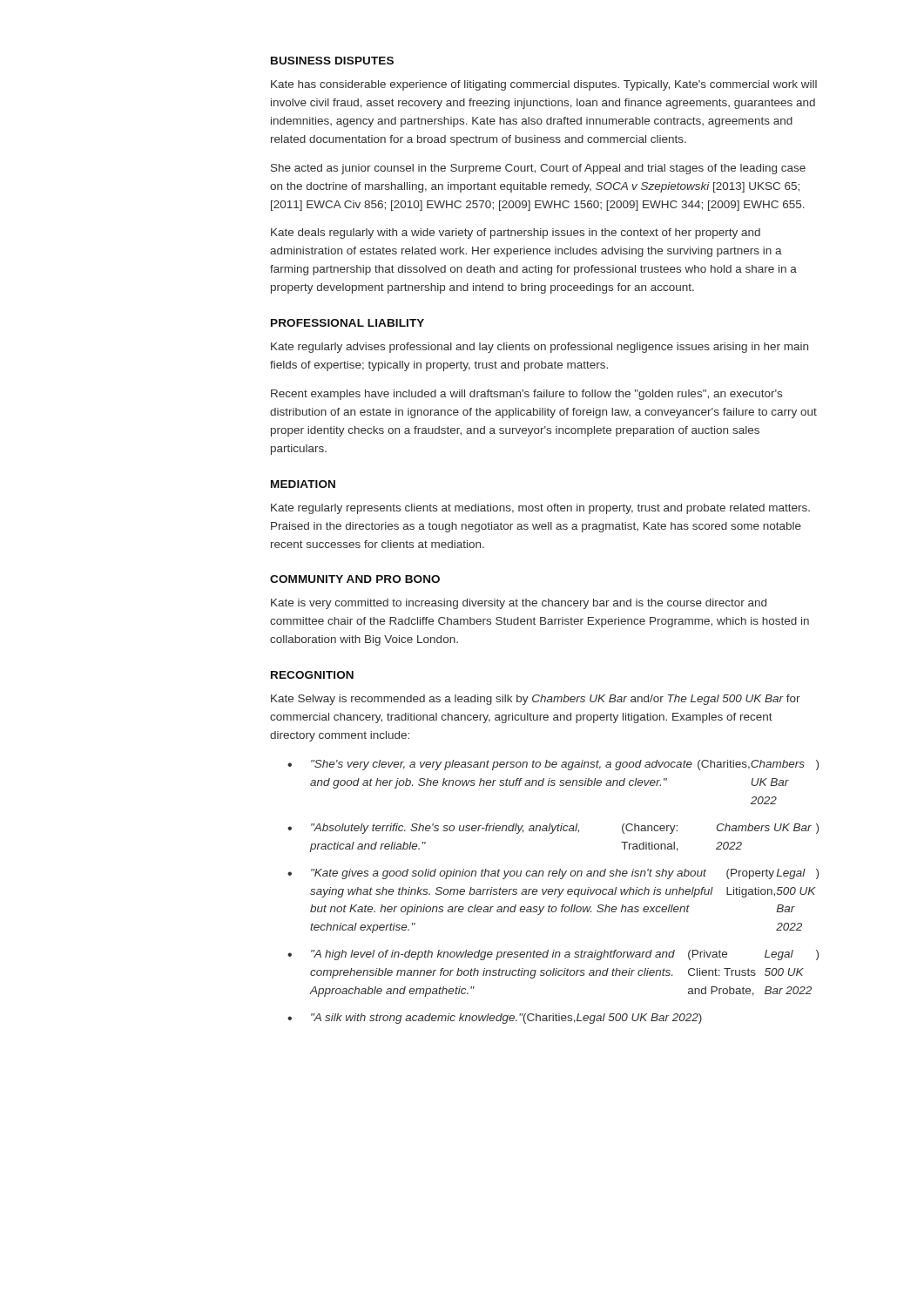Locate the text "COMMUNITY AND PRO BONO"
The image size is (924, 1307).
[x=355, y=579]
